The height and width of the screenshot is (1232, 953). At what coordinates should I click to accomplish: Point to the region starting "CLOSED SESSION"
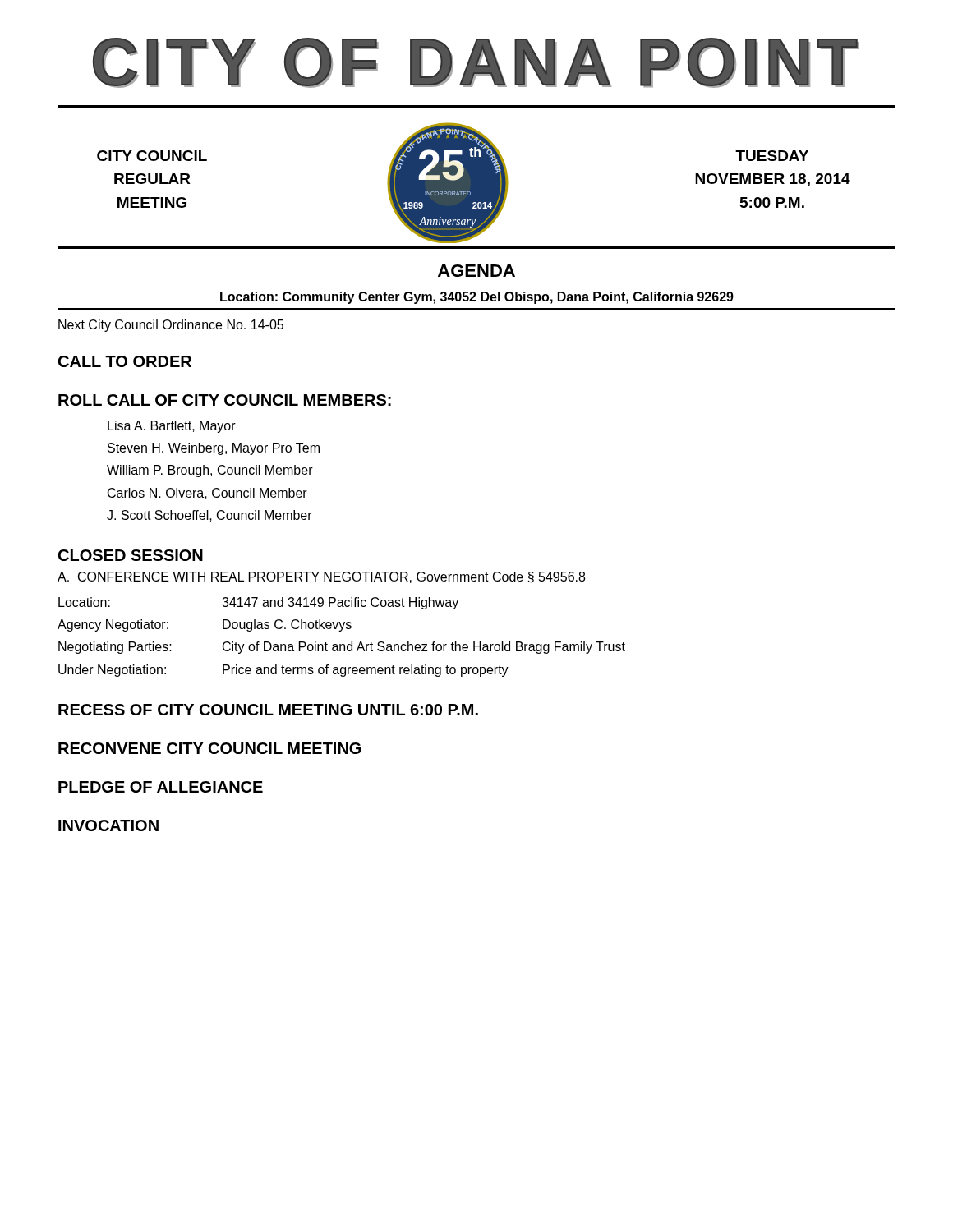click(131, 555)
